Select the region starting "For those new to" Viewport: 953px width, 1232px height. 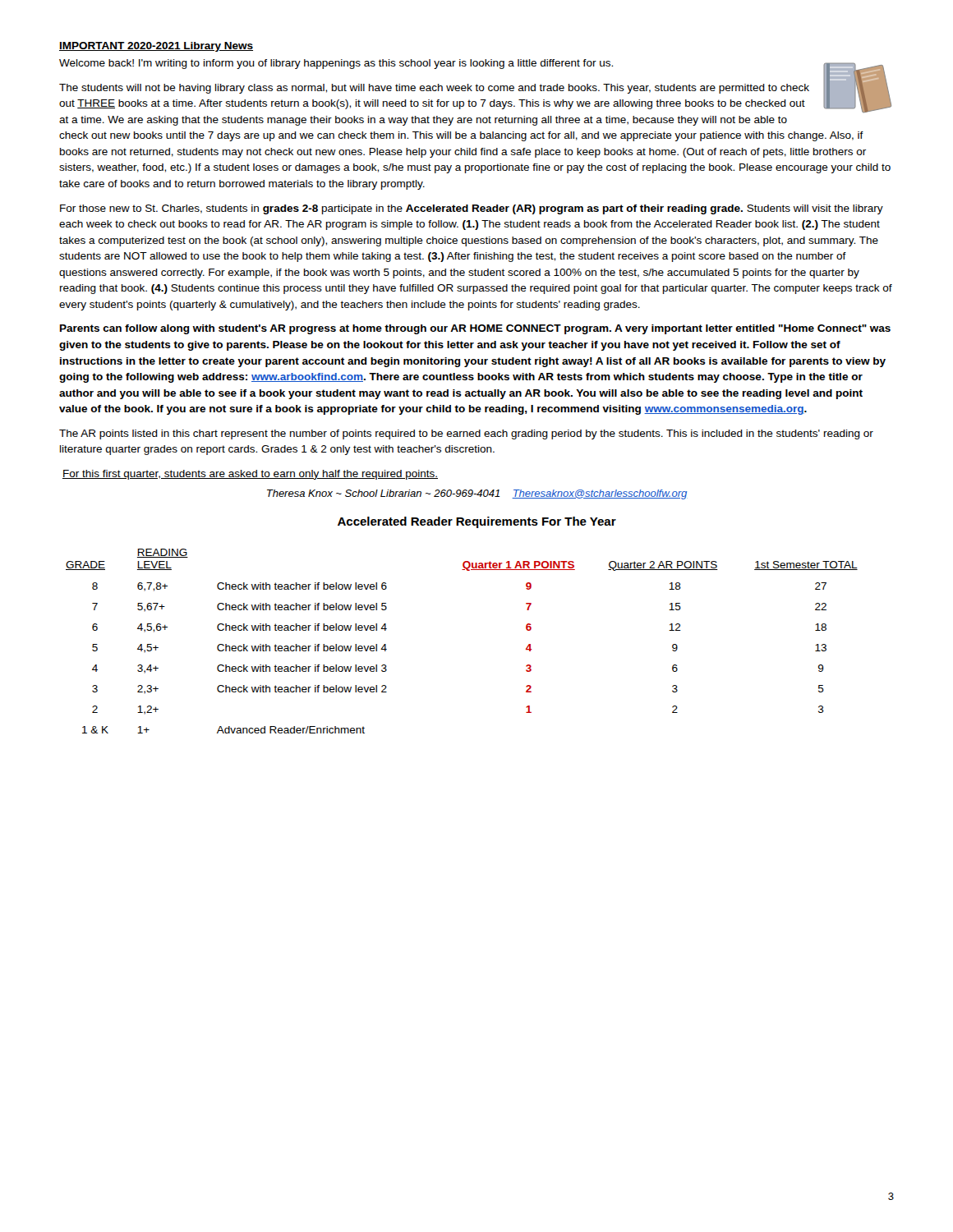tap(476, 256)
